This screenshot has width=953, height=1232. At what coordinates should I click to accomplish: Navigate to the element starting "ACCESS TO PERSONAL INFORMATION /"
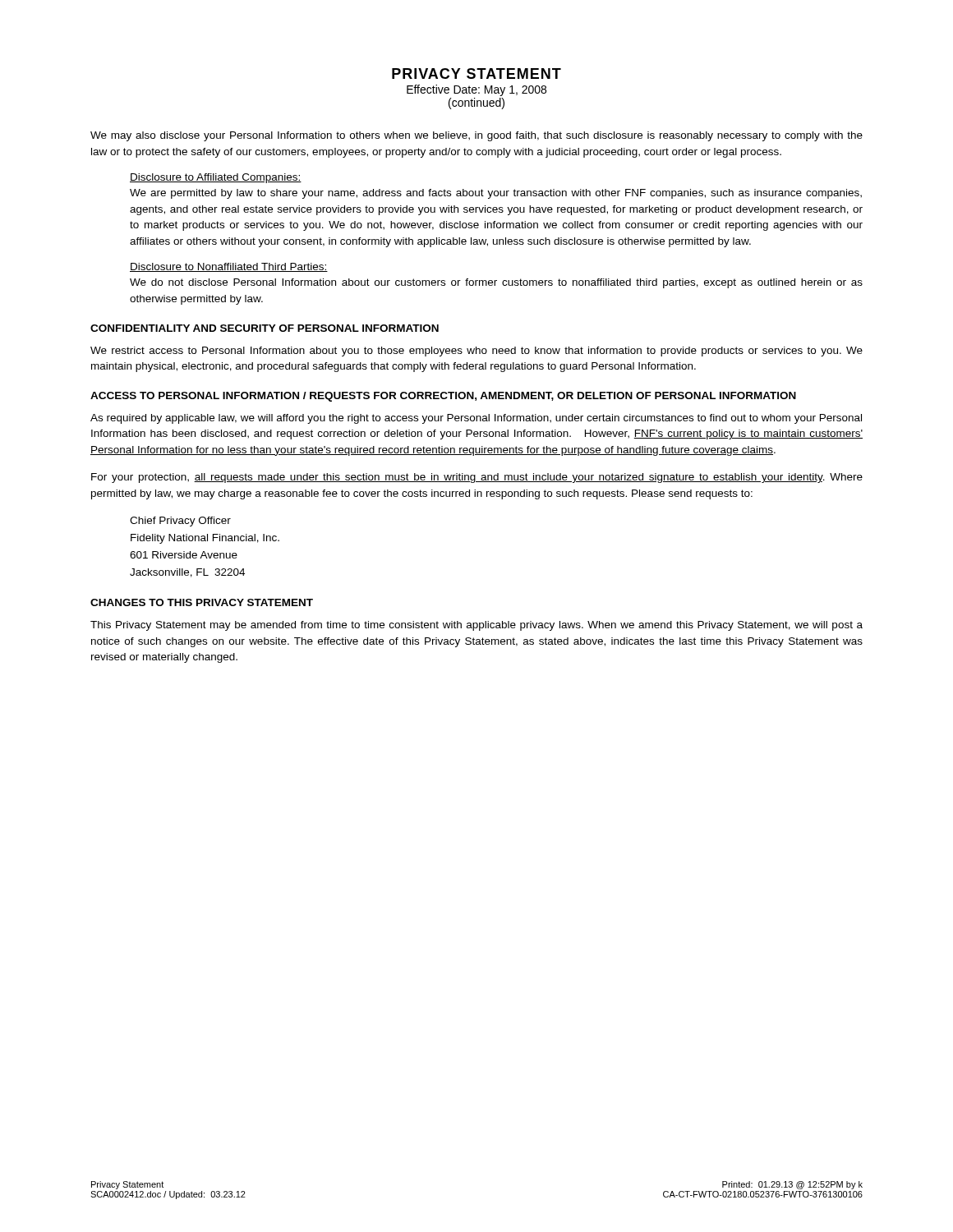click(443, 395)
